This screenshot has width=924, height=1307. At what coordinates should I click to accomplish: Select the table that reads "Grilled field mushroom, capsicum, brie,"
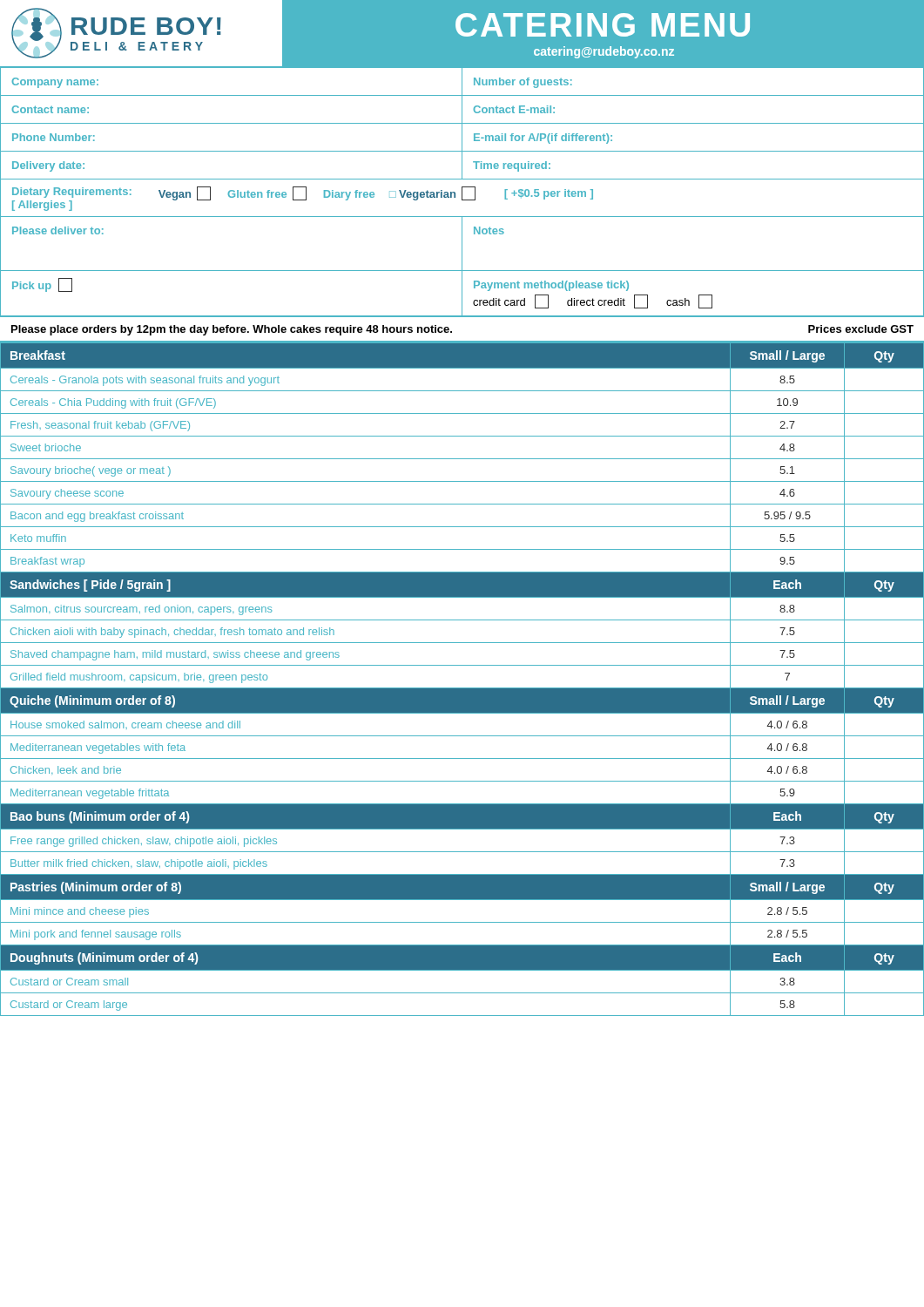coord(462,679)
